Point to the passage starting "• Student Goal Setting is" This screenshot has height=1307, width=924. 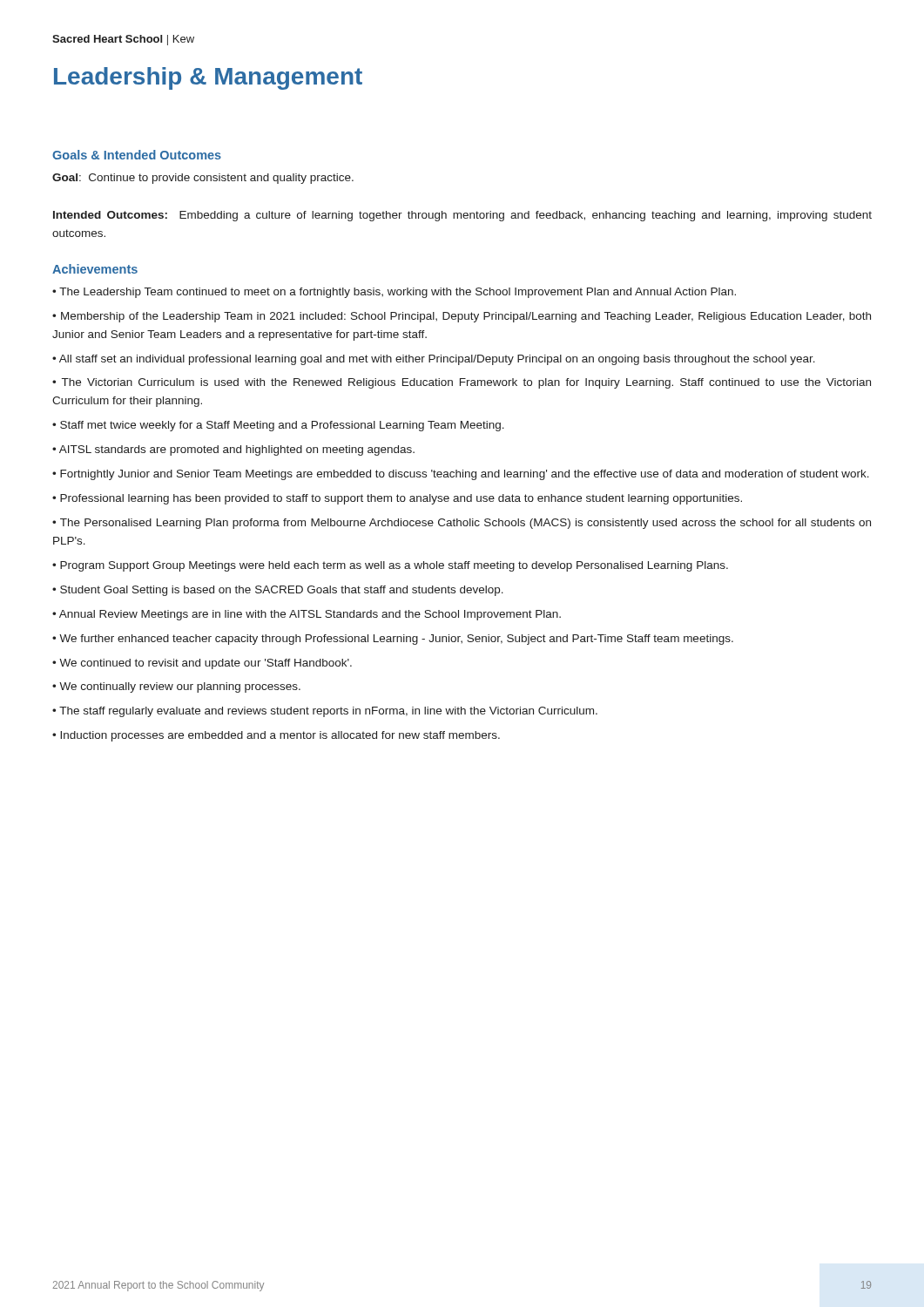pyautogui.click(x=278, y=589)
